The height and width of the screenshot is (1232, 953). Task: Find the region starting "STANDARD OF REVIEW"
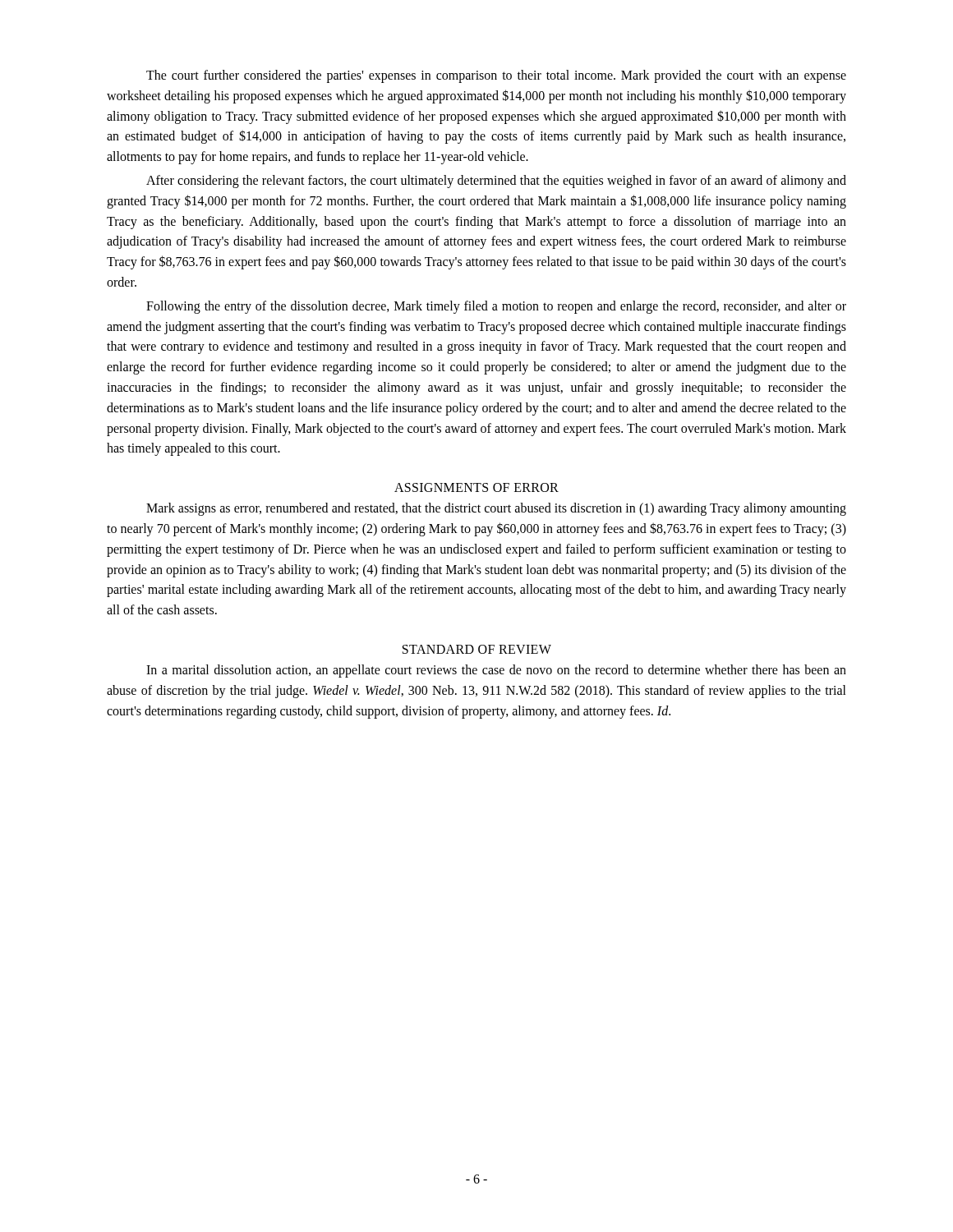pos(476,649)
